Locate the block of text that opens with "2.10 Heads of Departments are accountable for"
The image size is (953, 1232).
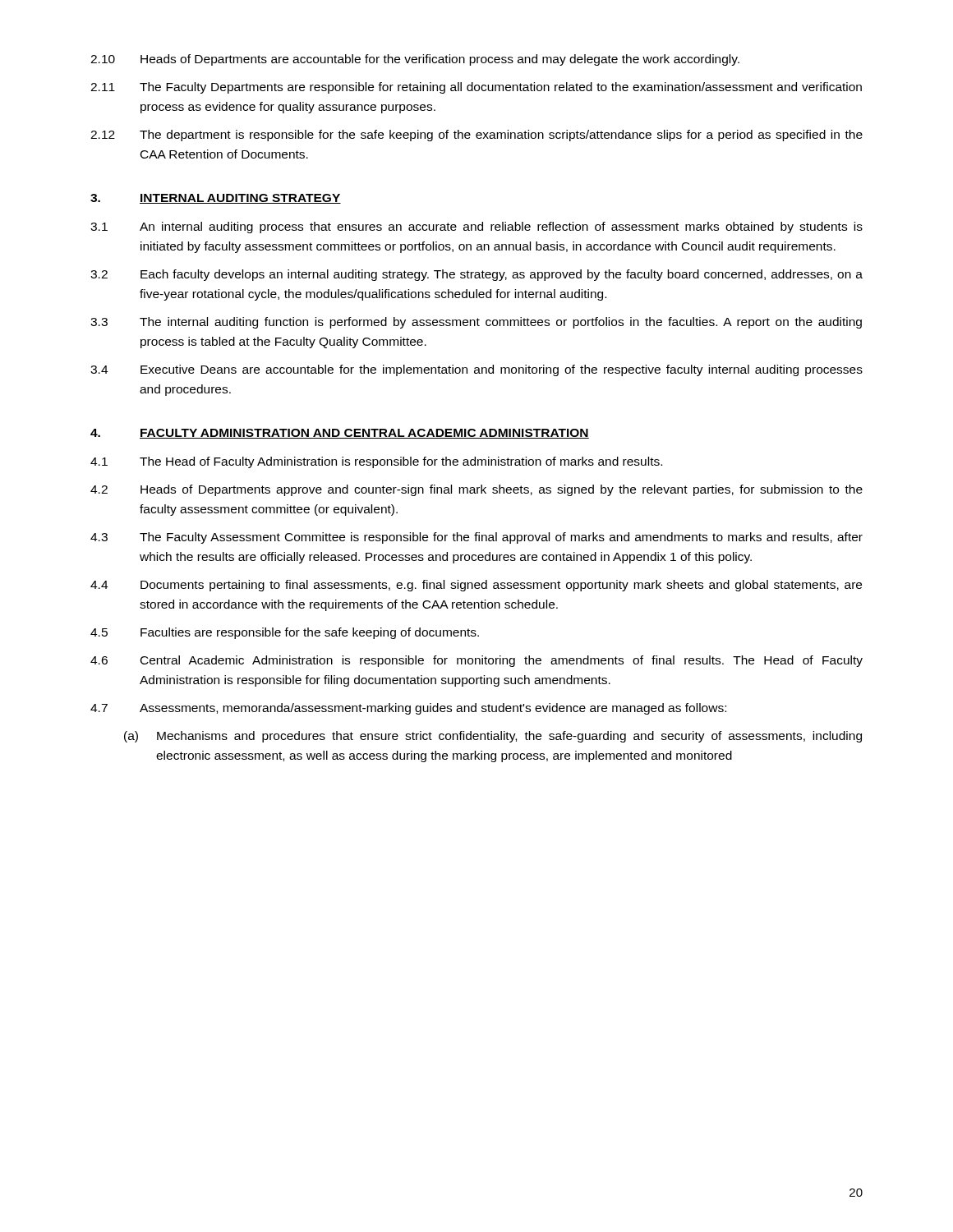(x=476, y=59)
